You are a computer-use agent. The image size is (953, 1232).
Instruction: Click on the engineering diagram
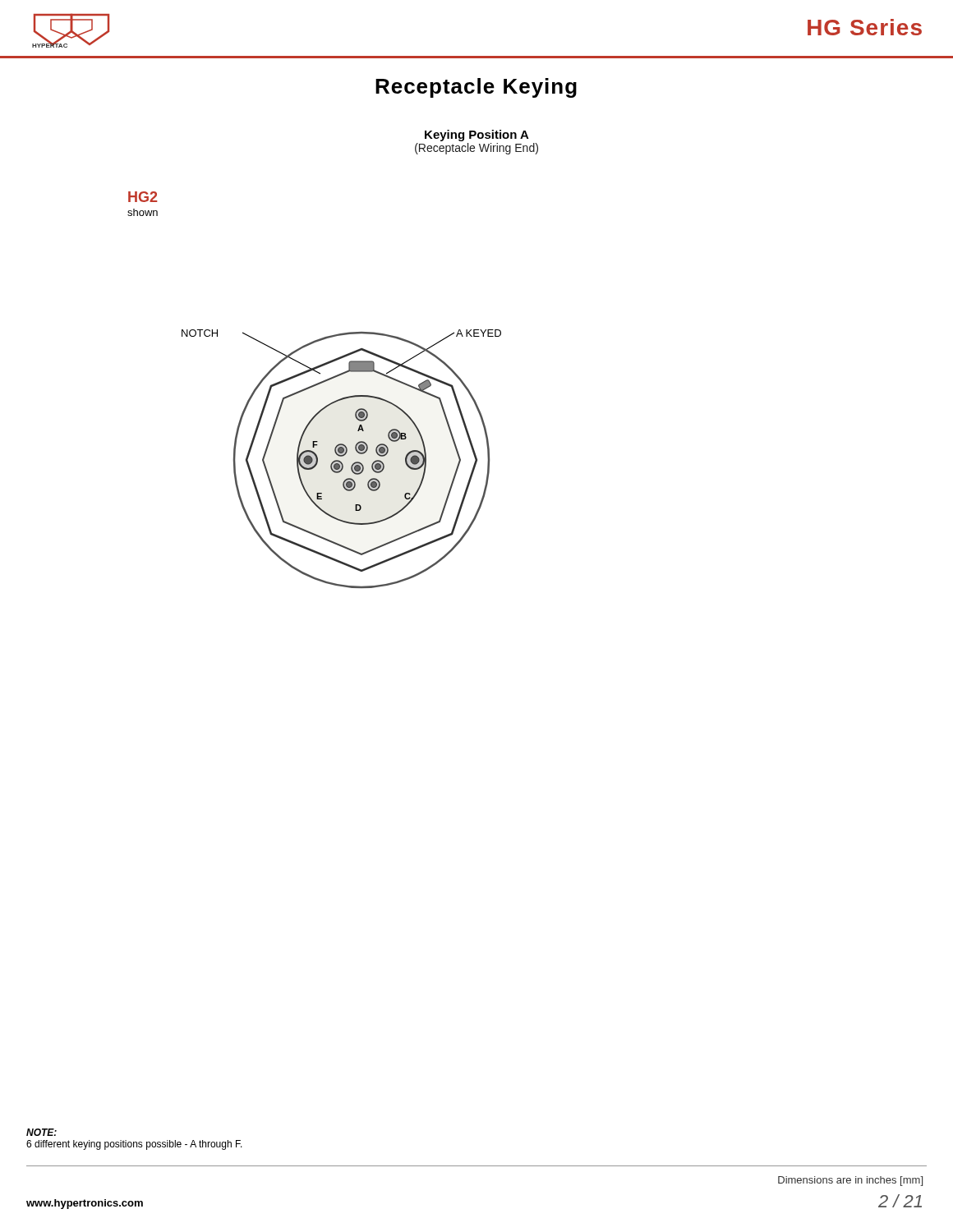point(403,415)
